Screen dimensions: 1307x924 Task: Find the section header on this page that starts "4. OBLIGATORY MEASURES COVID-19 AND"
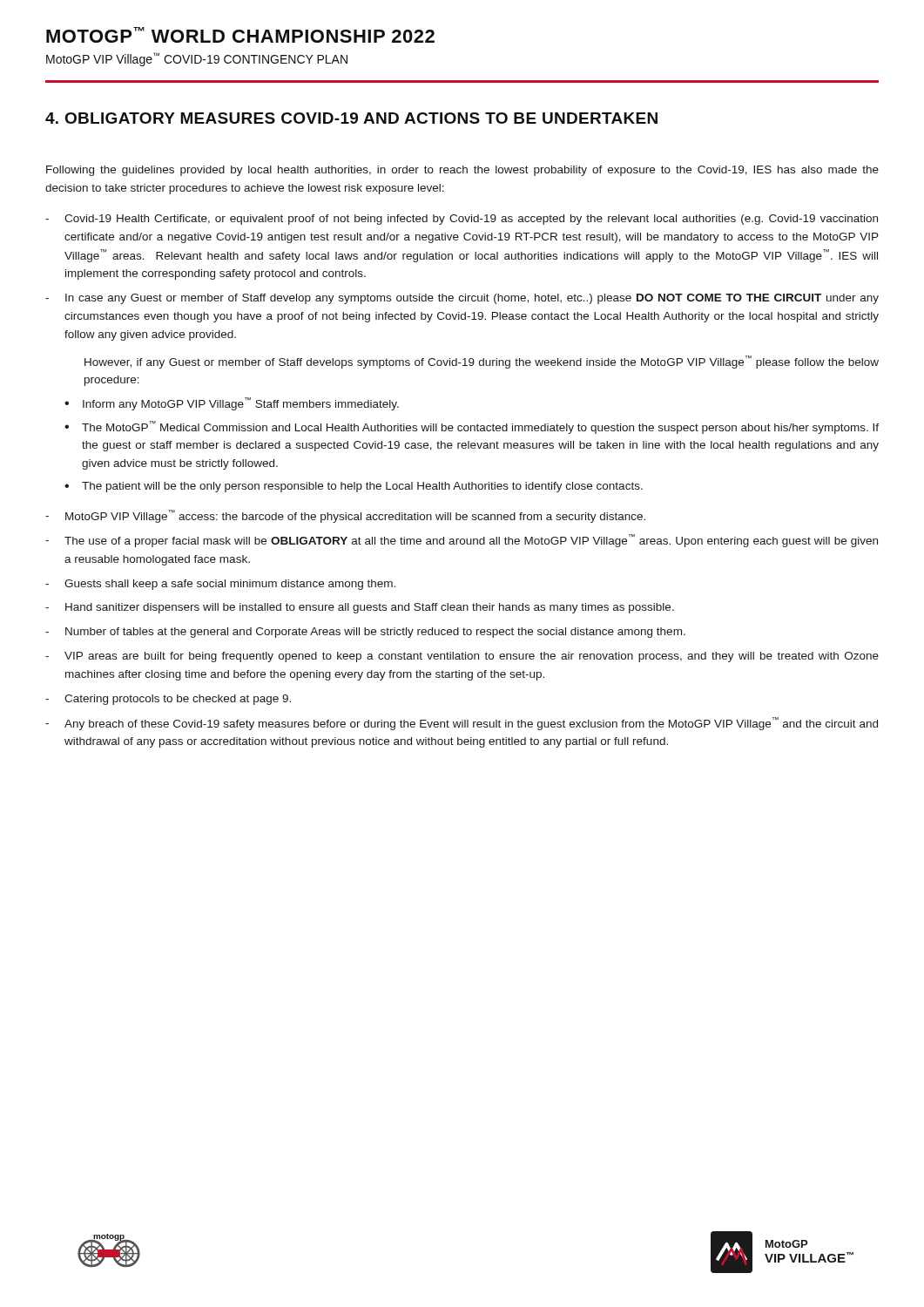(462, 119)
